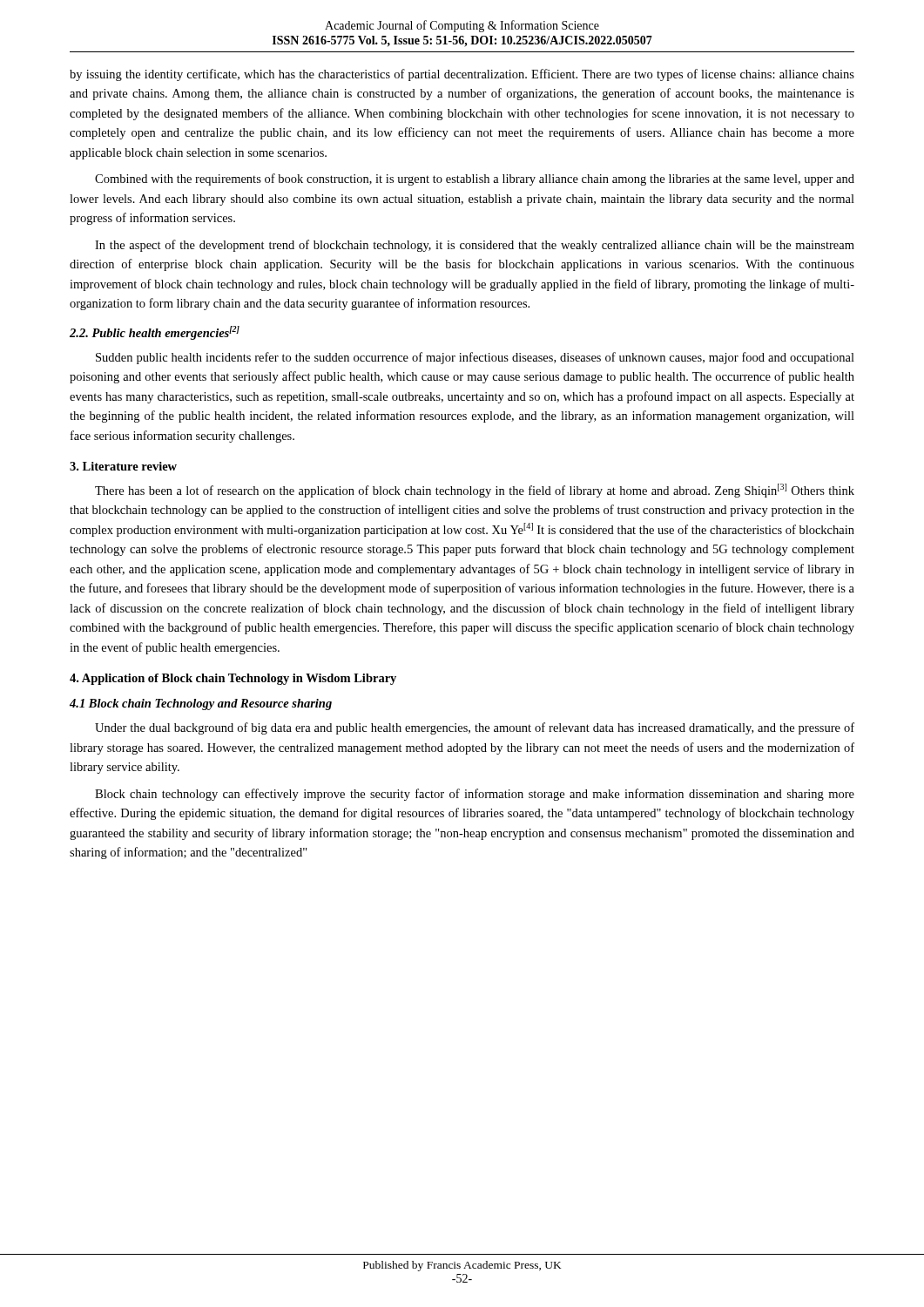The image size is (924, 1307).
Task: Locate the block of text that opens with "by issuing the identity certificate, which has the"
Action: (462, 113)
